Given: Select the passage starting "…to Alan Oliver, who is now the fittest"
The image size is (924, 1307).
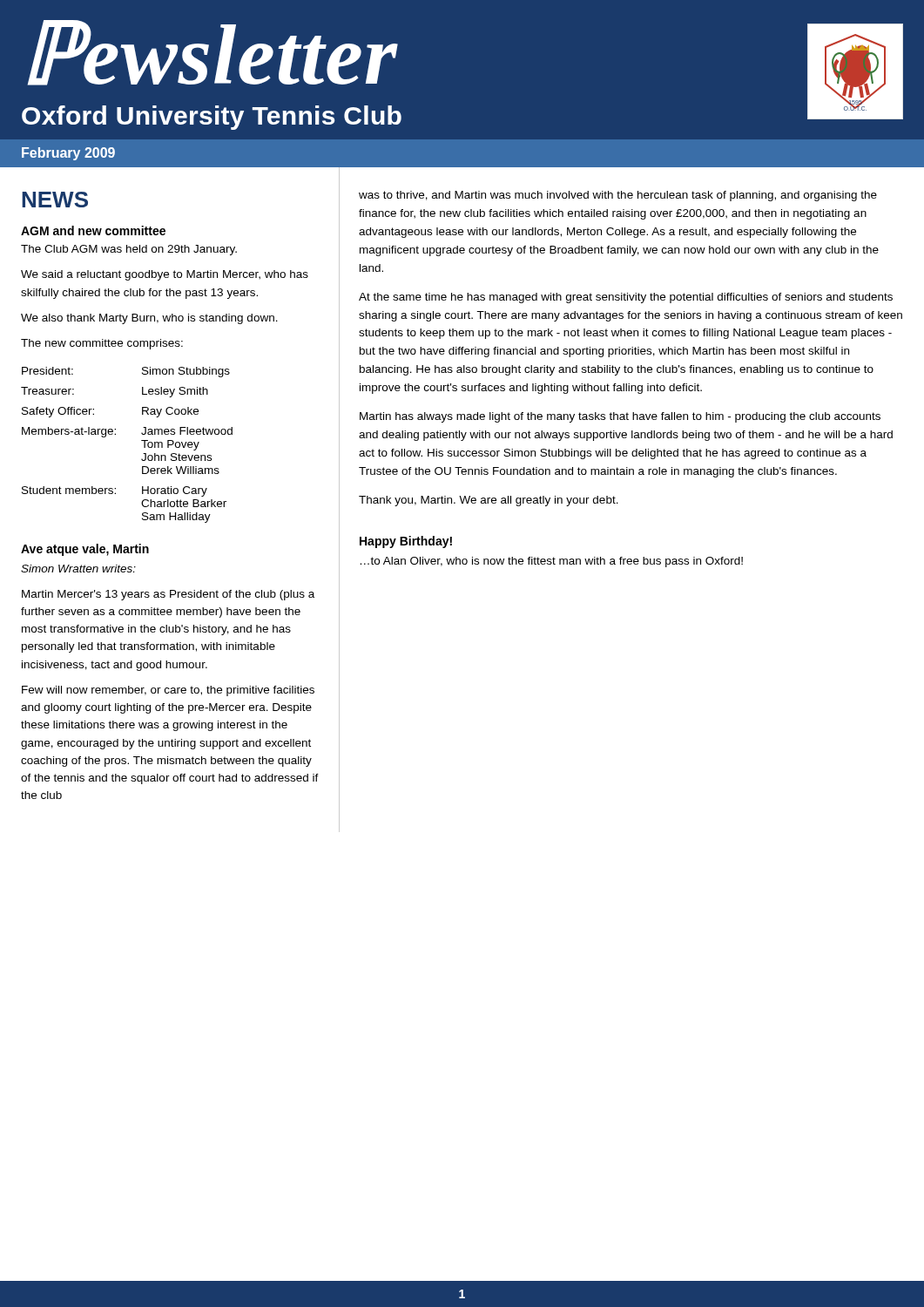Looking at the screenshot, I should [551, 560].
